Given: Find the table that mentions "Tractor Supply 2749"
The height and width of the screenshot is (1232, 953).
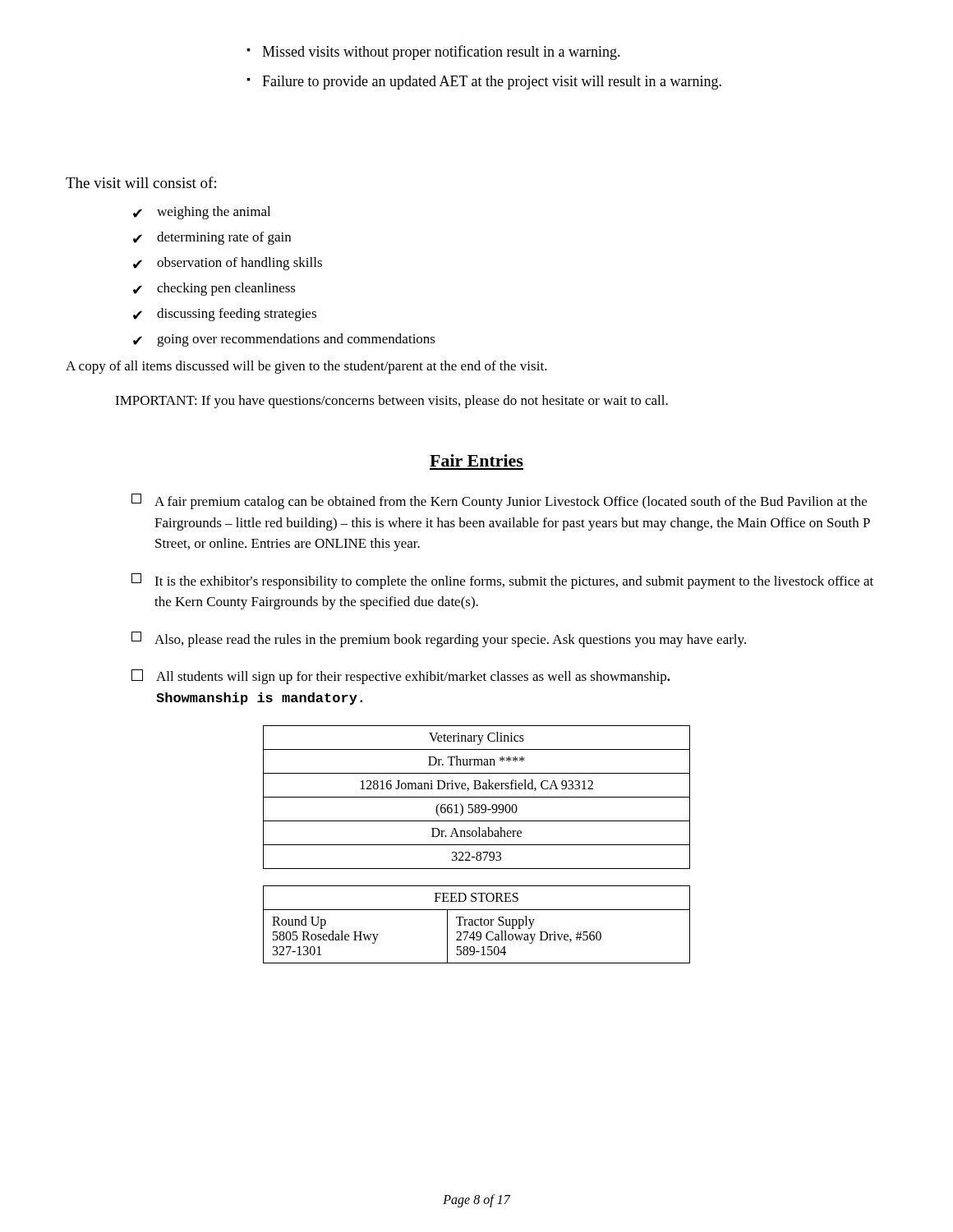Looking at the screenshot, I should coord(476,925).
